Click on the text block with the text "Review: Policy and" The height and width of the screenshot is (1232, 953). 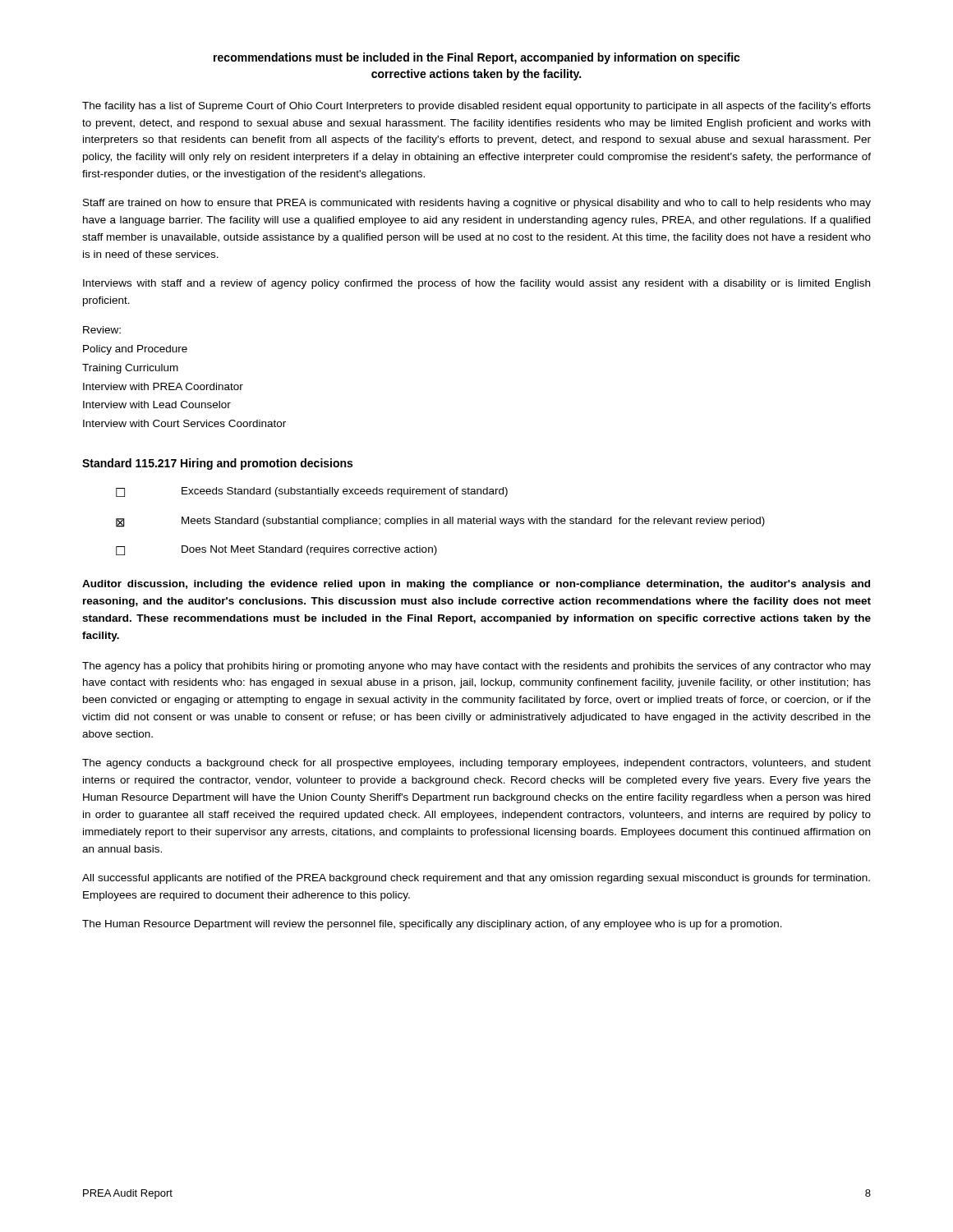click(184, 377)
